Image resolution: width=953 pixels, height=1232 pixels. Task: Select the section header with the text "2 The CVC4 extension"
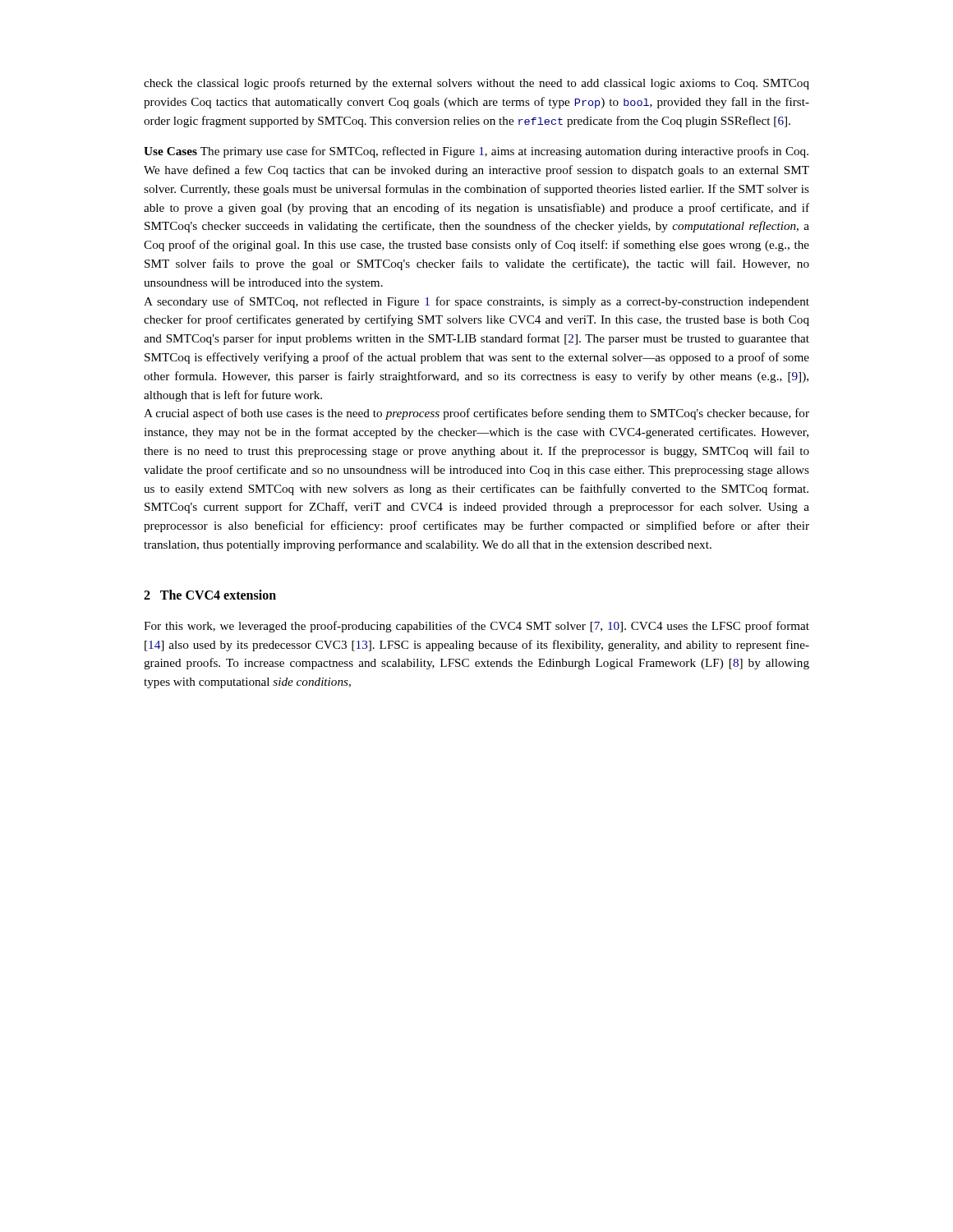point(210,595)
